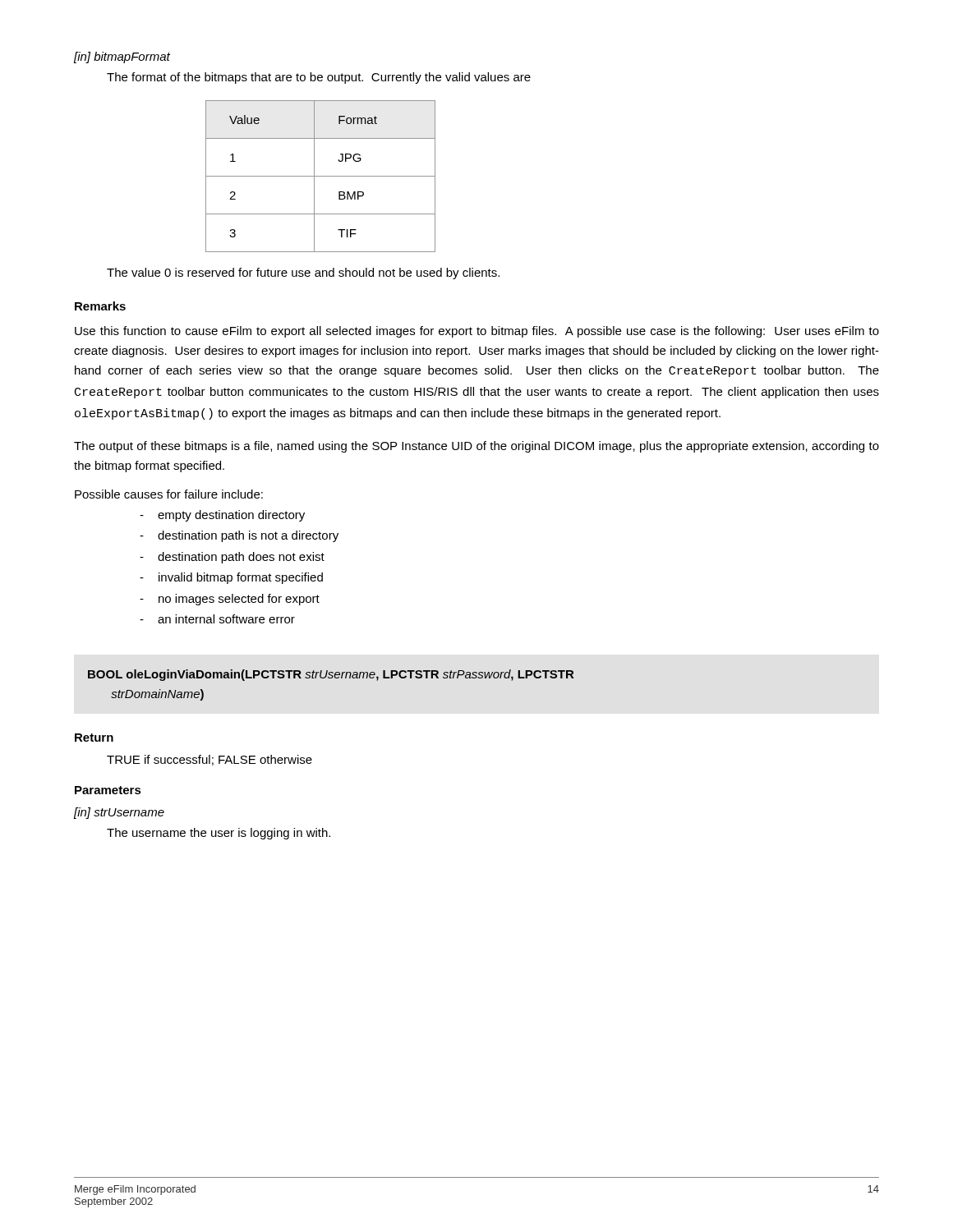Navigate to the text starting "Possible causes for failure include:"

[x=169, y=494]
